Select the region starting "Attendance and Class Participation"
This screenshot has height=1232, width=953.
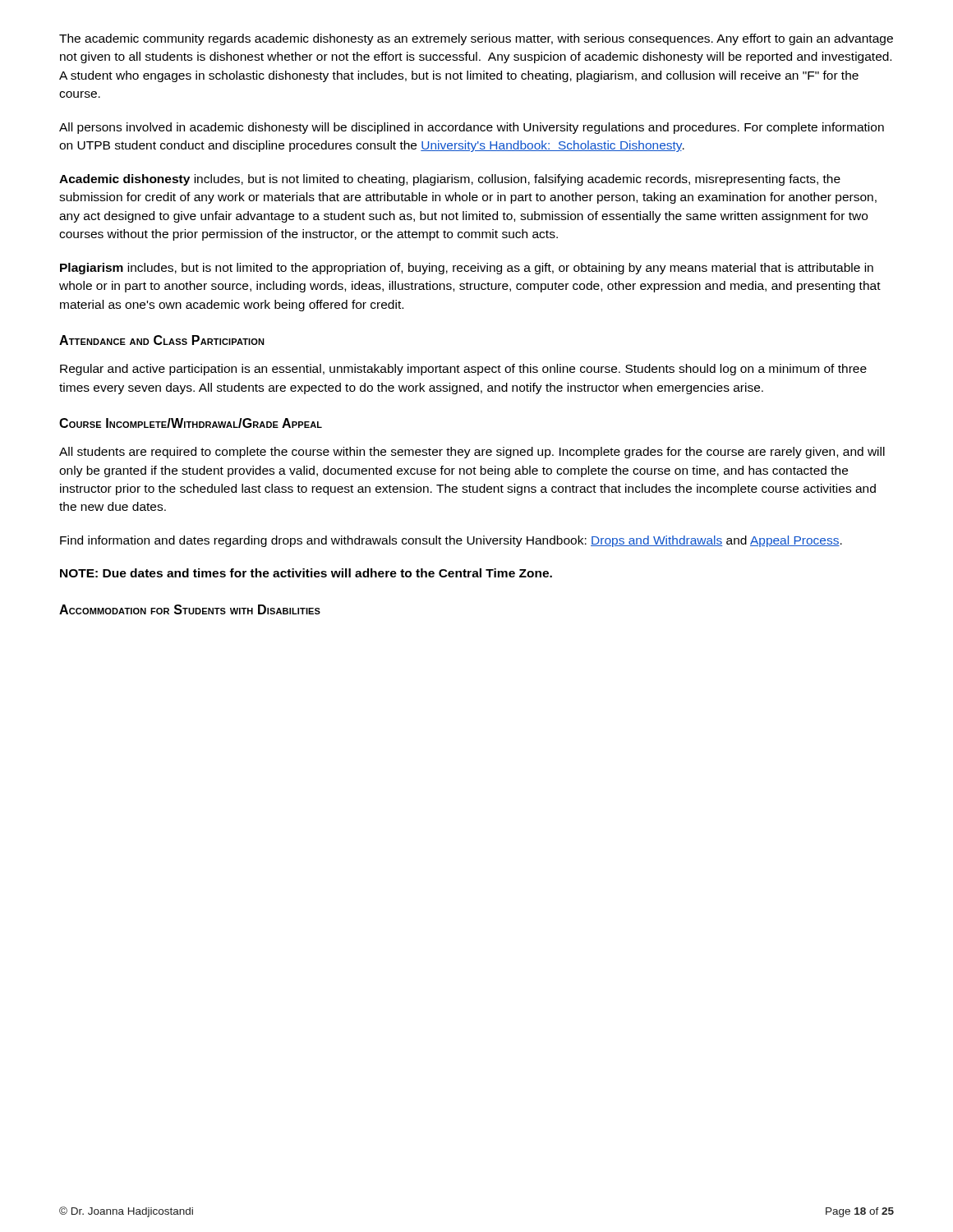[x=162, y=341]
